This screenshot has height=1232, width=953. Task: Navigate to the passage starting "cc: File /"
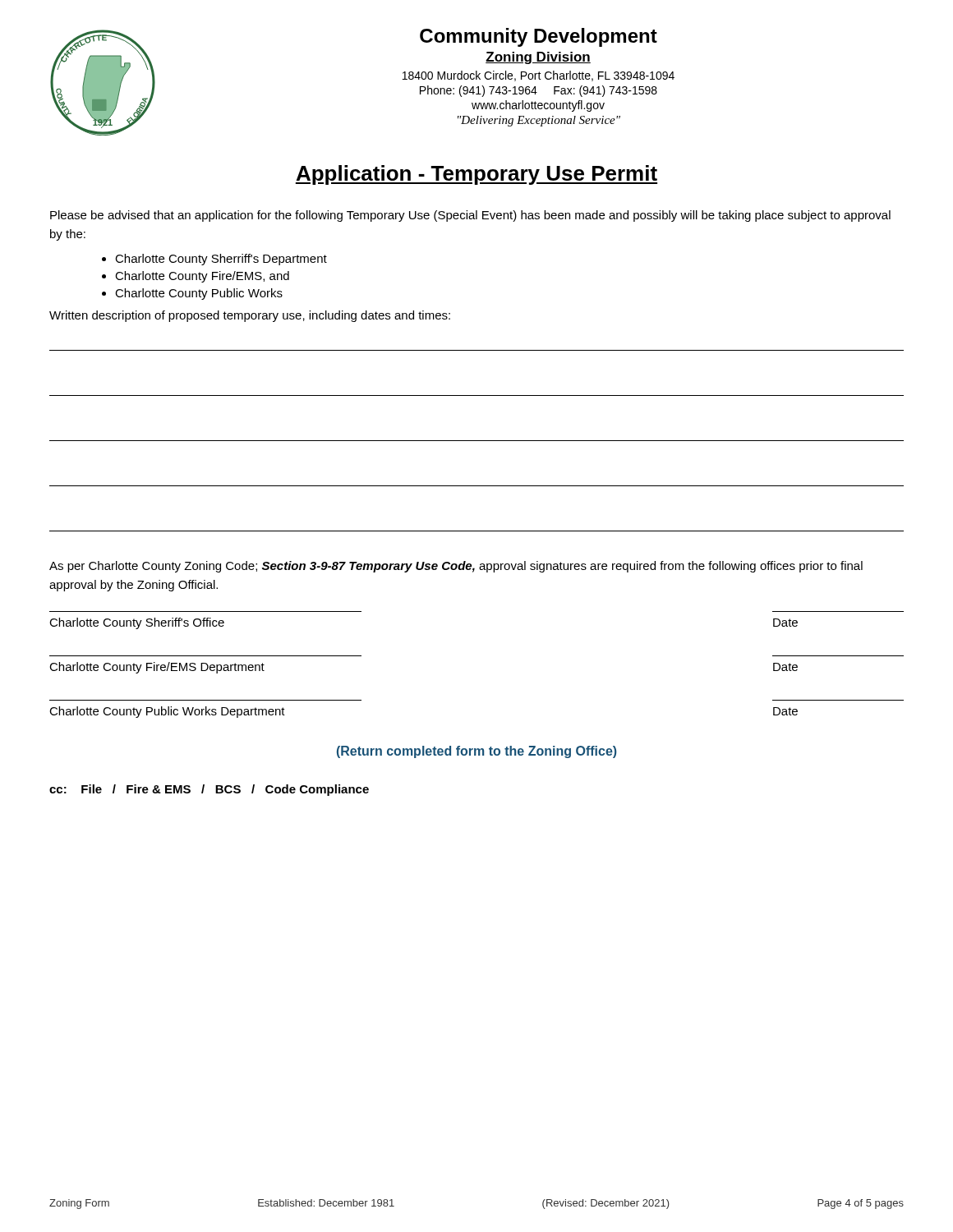209,788
